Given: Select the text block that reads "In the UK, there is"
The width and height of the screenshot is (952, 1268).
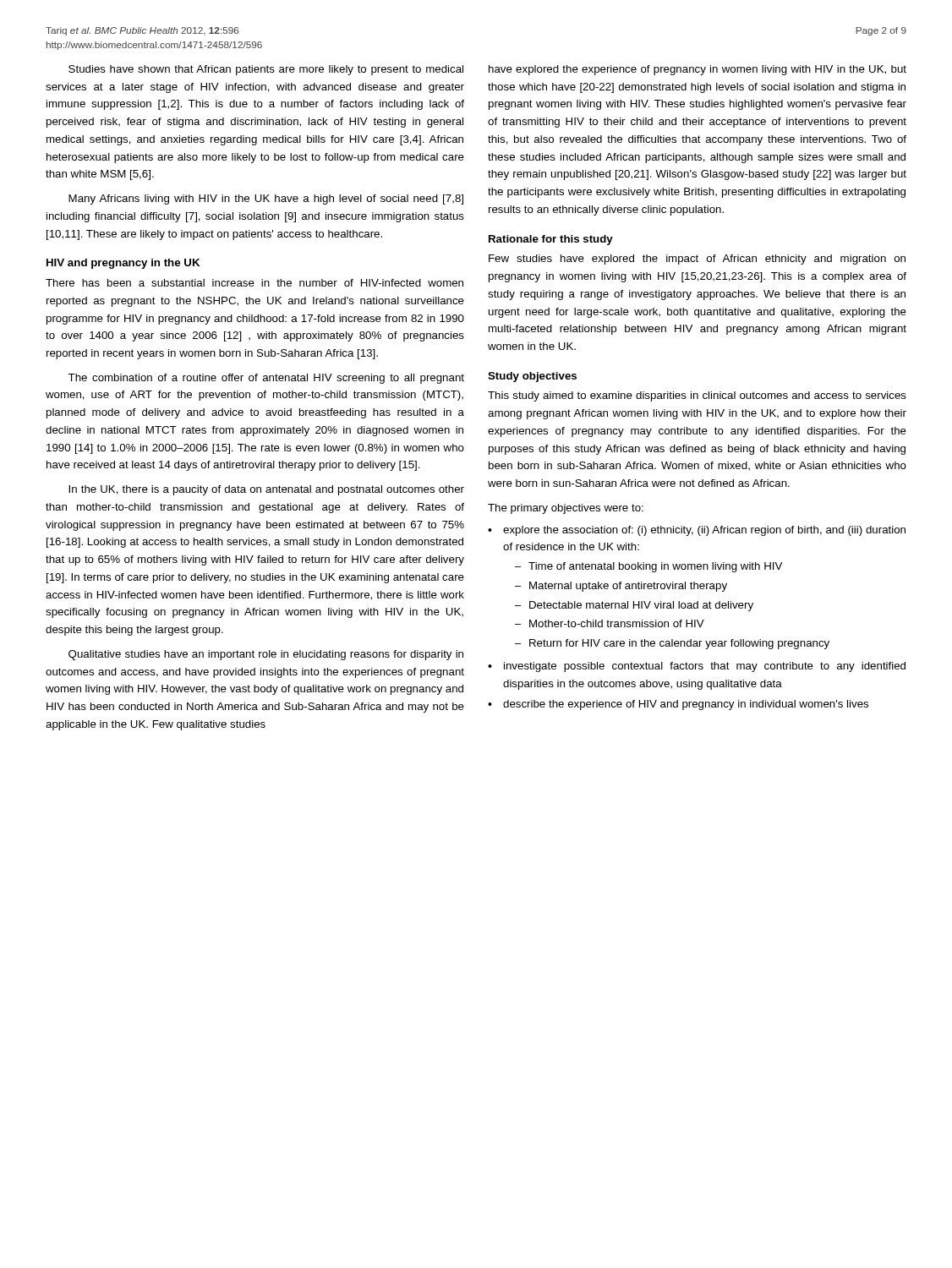Looking at the screenshot, I should pyautogui.click(x=255, y=560).
